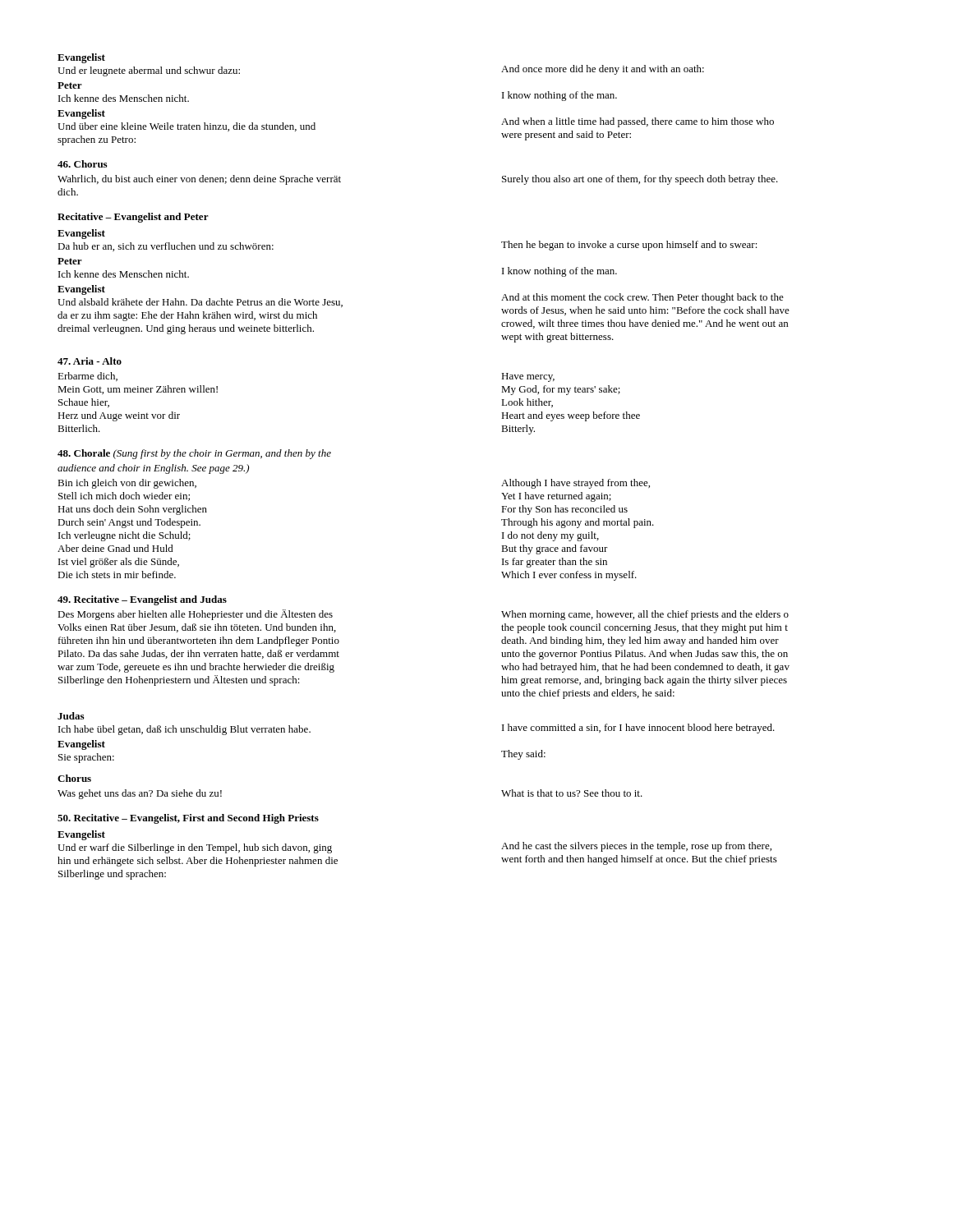The height and width of the screenshot is (1232, 953).
Task: Find the block on this page that starts "Evangelist Und er leugnete abermal und schwur dazu:"
Action: [x=81, y=58]
